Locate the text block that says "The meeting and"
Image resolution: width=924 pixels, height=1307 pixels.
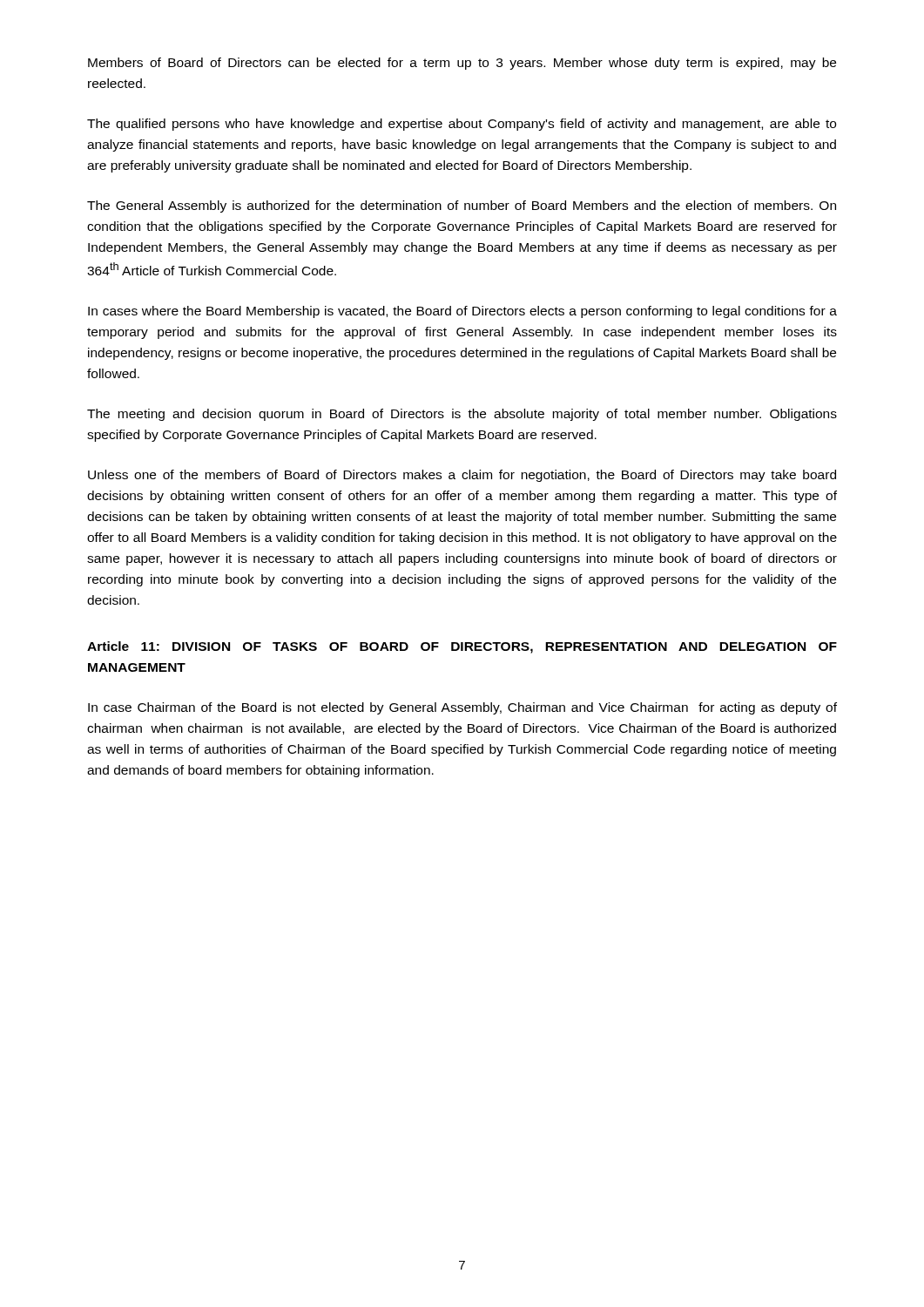point(462,424)
